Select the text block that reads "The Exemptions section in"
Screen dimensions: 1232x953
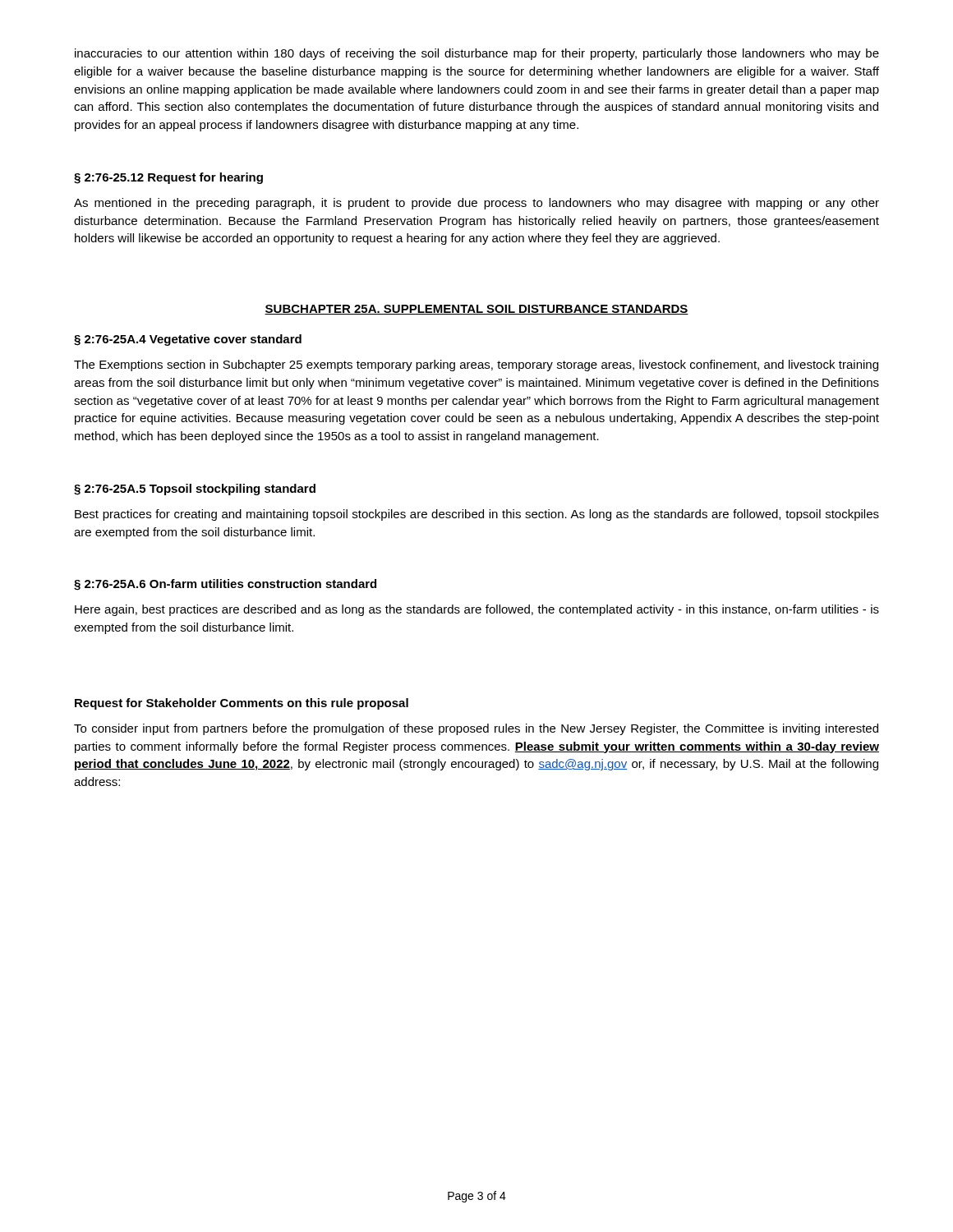pyautogui.click(x=476, y=400)
